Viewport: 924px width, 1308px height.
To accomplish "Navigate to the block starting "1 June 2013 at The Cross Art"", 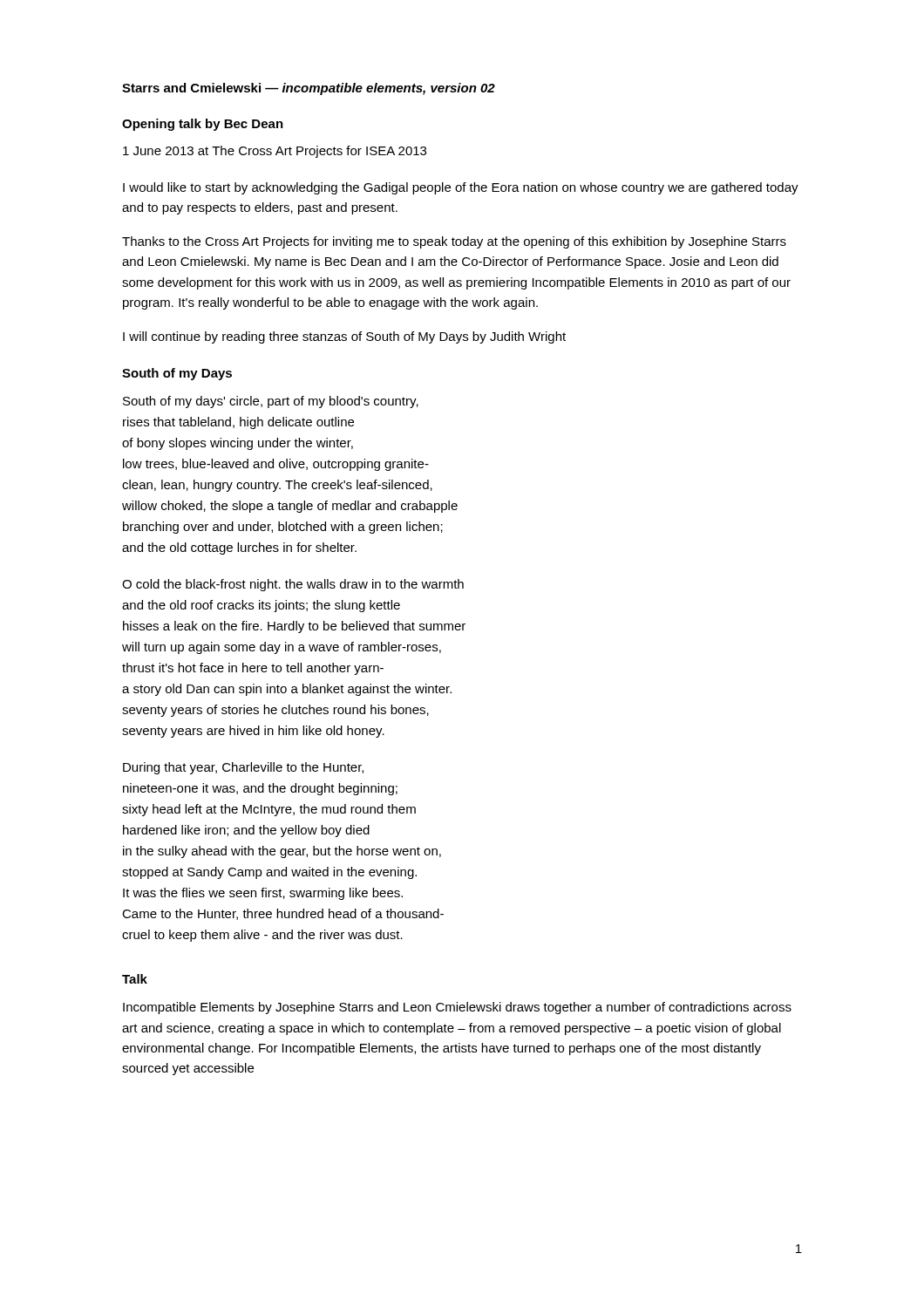I will 275,150.
